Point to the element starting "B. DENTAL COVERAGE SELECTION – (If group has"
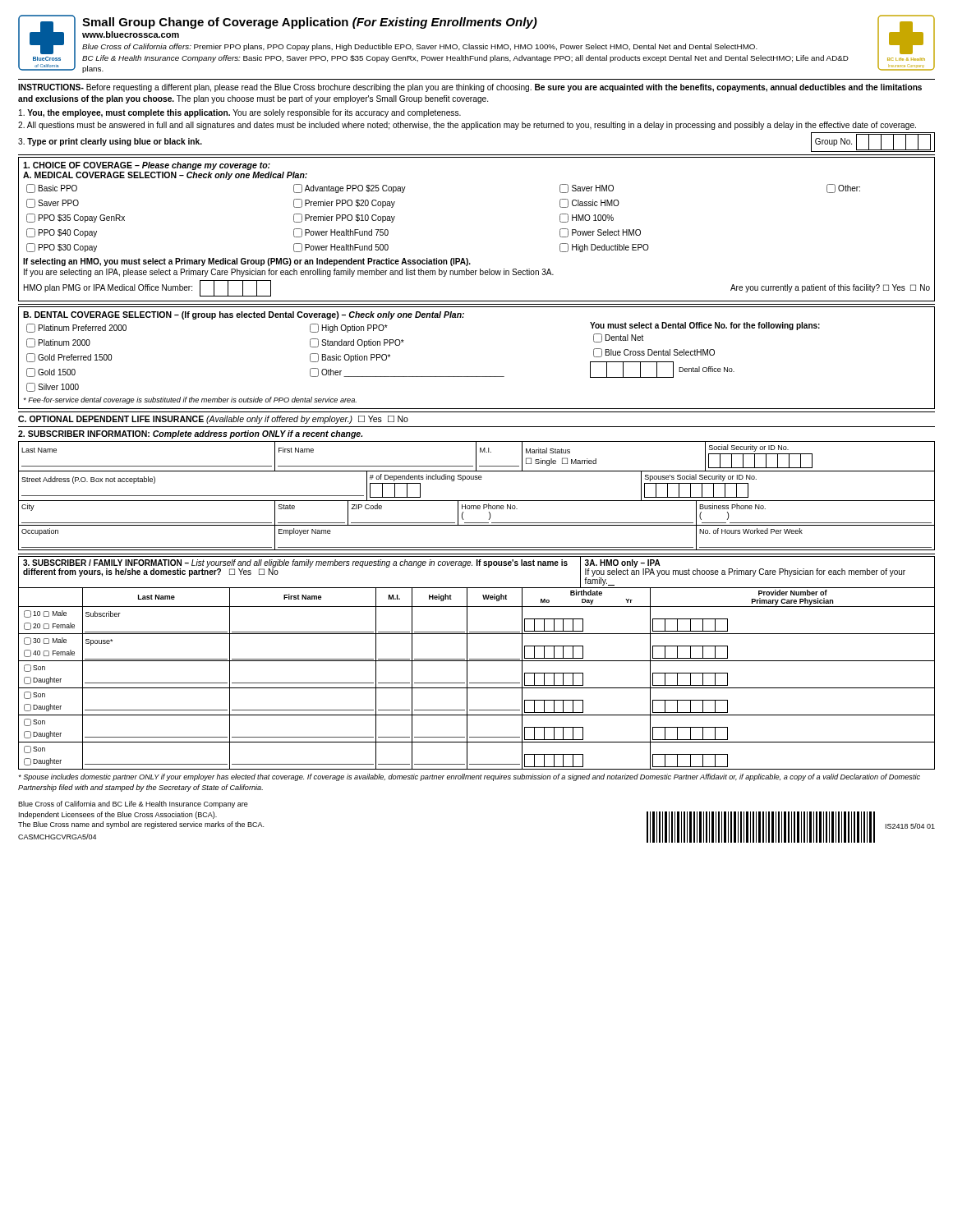 click(x=244, y=314)
